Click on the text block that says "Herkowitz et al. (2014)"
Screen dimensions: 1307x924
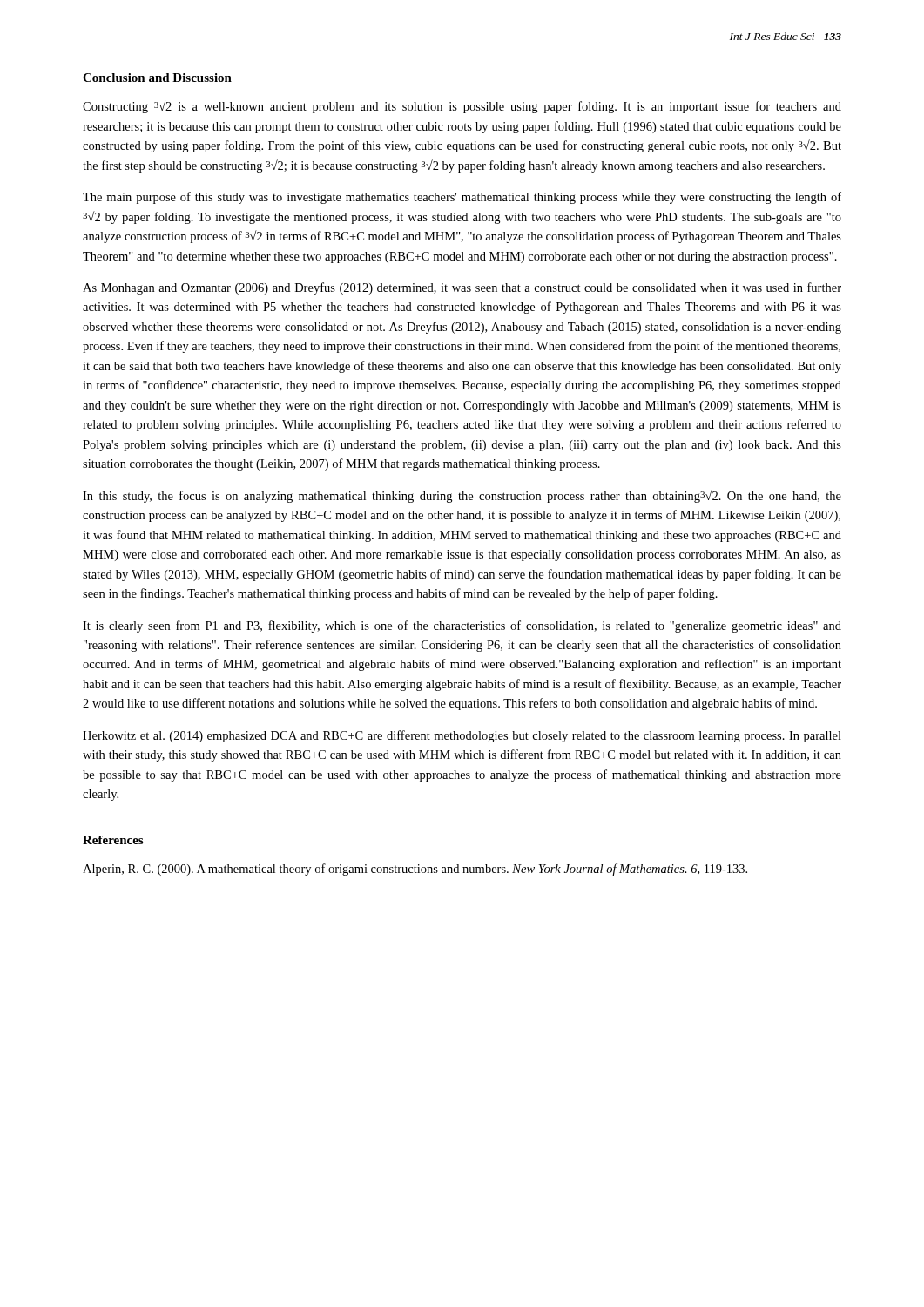click(462, 765)
